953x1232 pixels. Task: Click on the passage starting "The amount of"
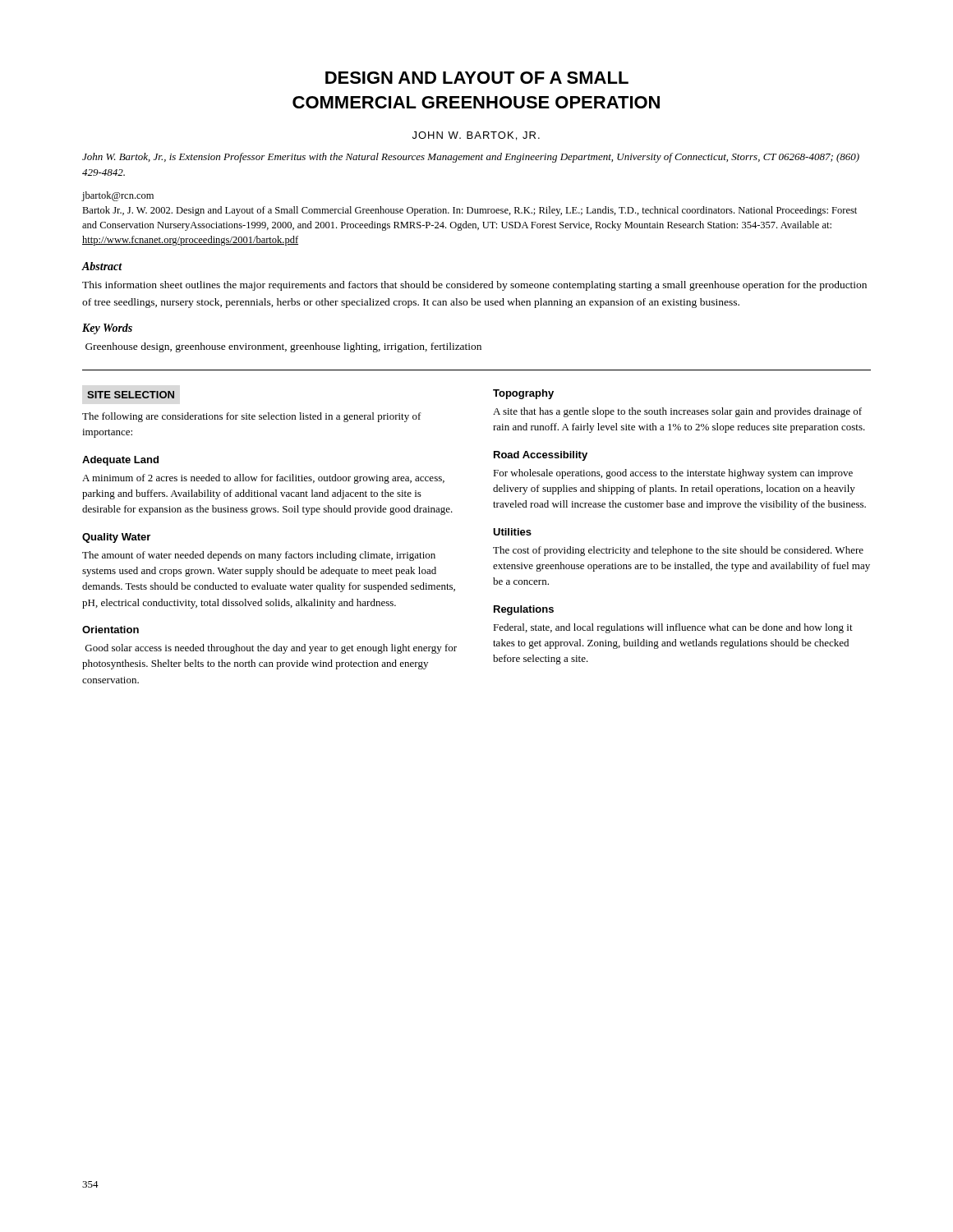271,578
